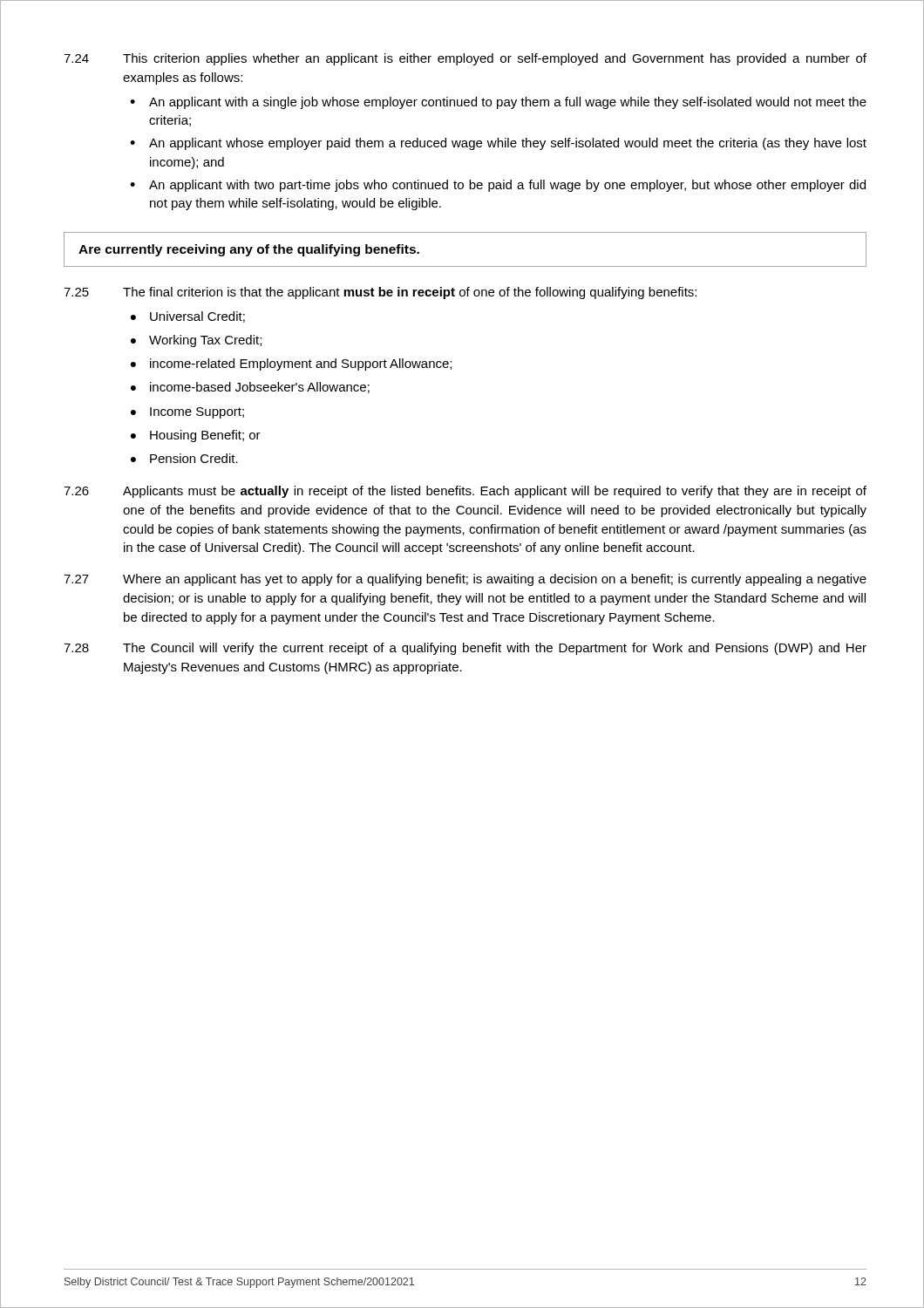Click on the list item with the text "• An applicant with two part-time"
The width and height of the screenshot is (924, 1308).
coord(498,194)
